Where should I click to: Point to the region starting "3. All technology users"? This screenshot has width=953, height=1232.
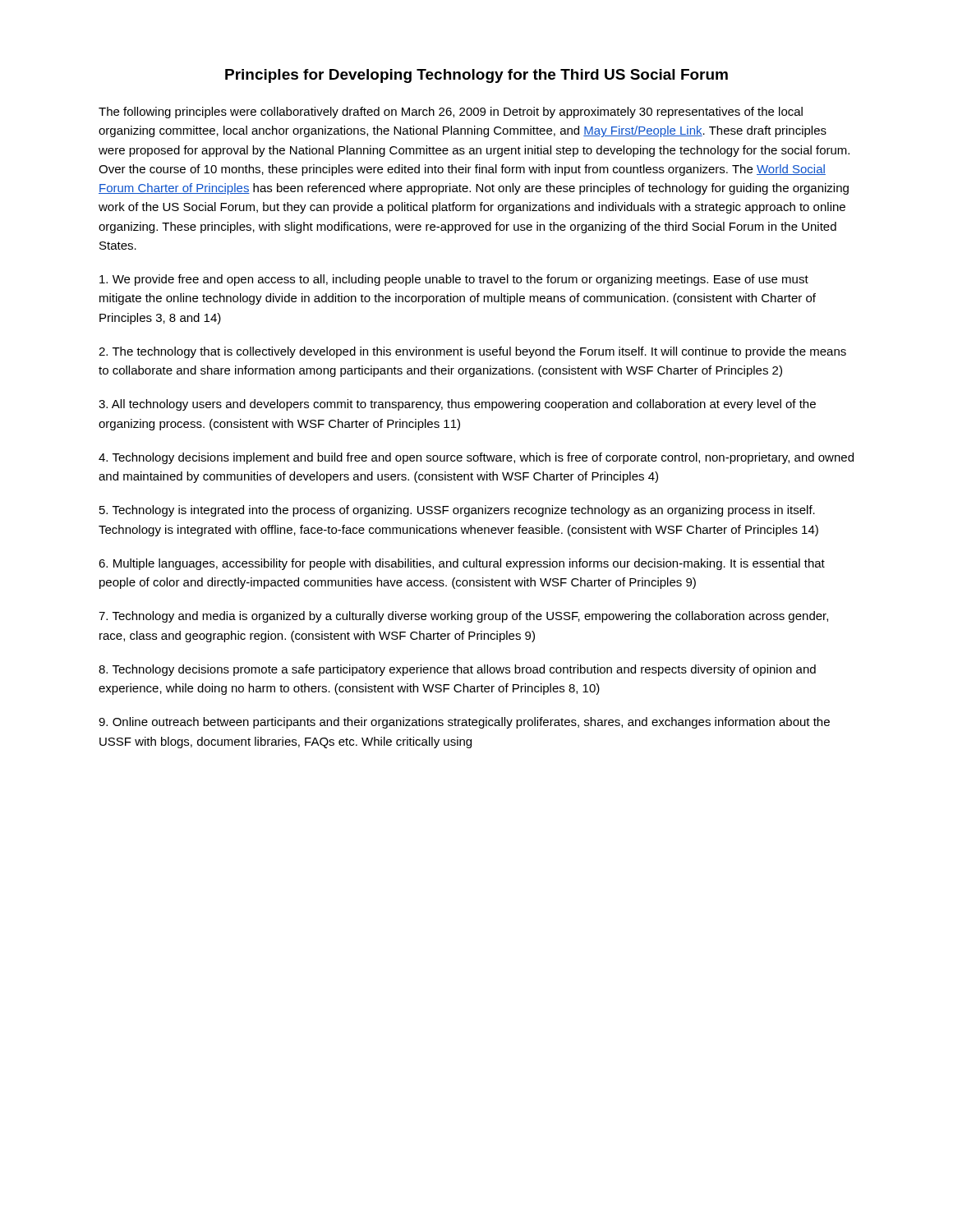[x=457, y=413]
